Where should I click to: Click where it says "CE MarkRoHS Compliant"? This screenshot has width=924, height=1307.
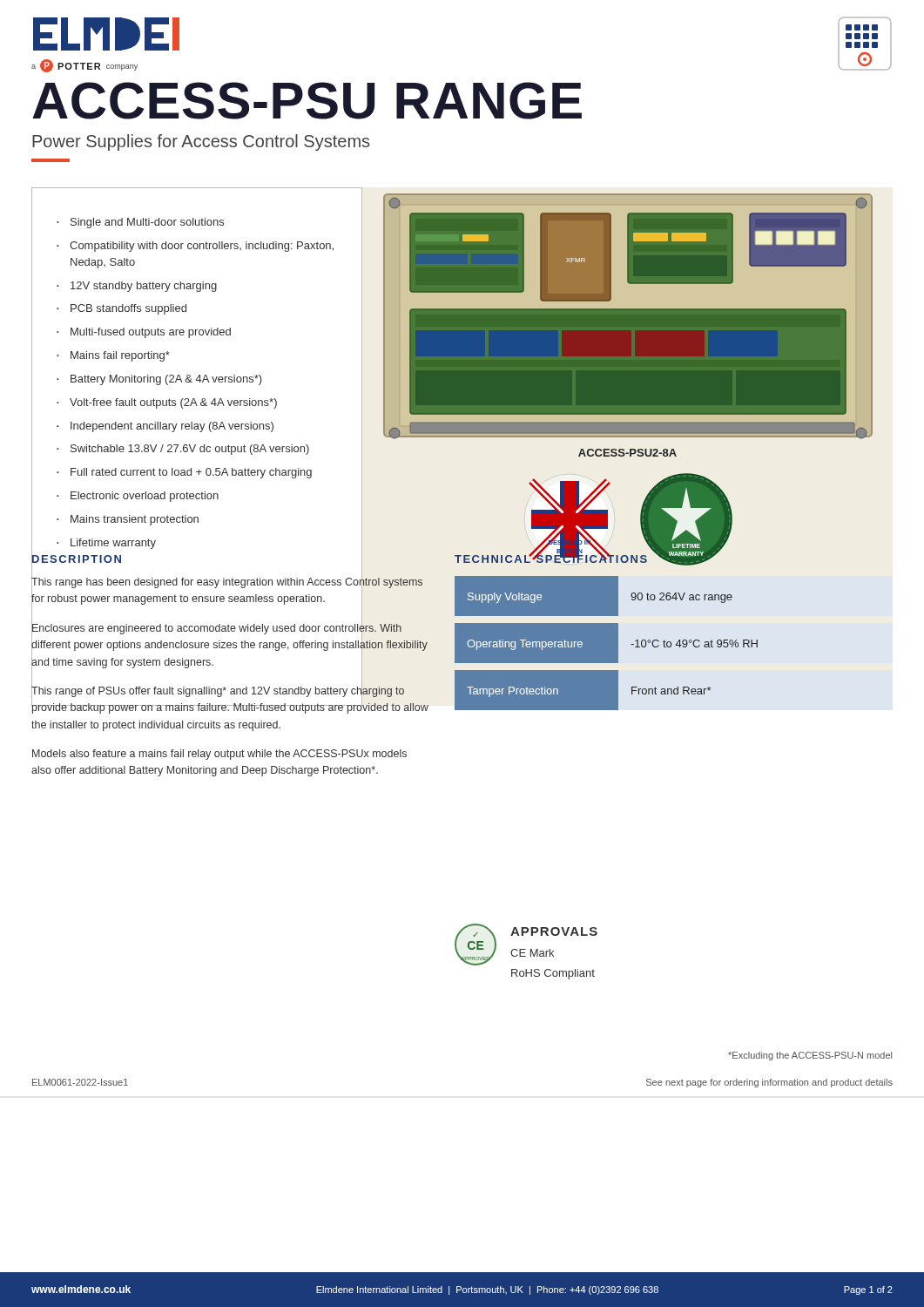(x=553, y=963)
